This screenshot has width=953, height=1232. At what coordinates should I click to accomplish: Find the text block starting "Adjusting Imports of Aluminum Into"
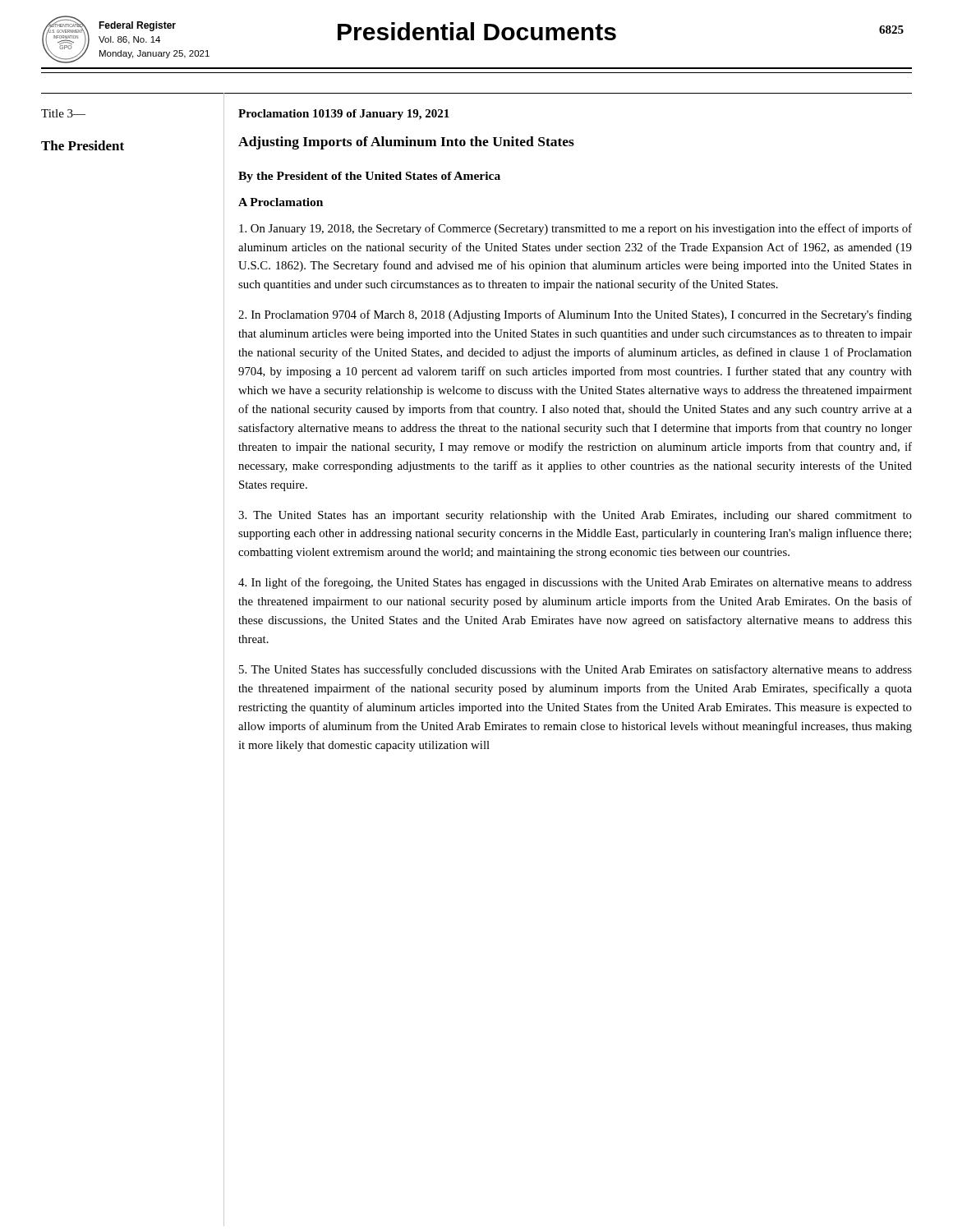tap(406, 141)
